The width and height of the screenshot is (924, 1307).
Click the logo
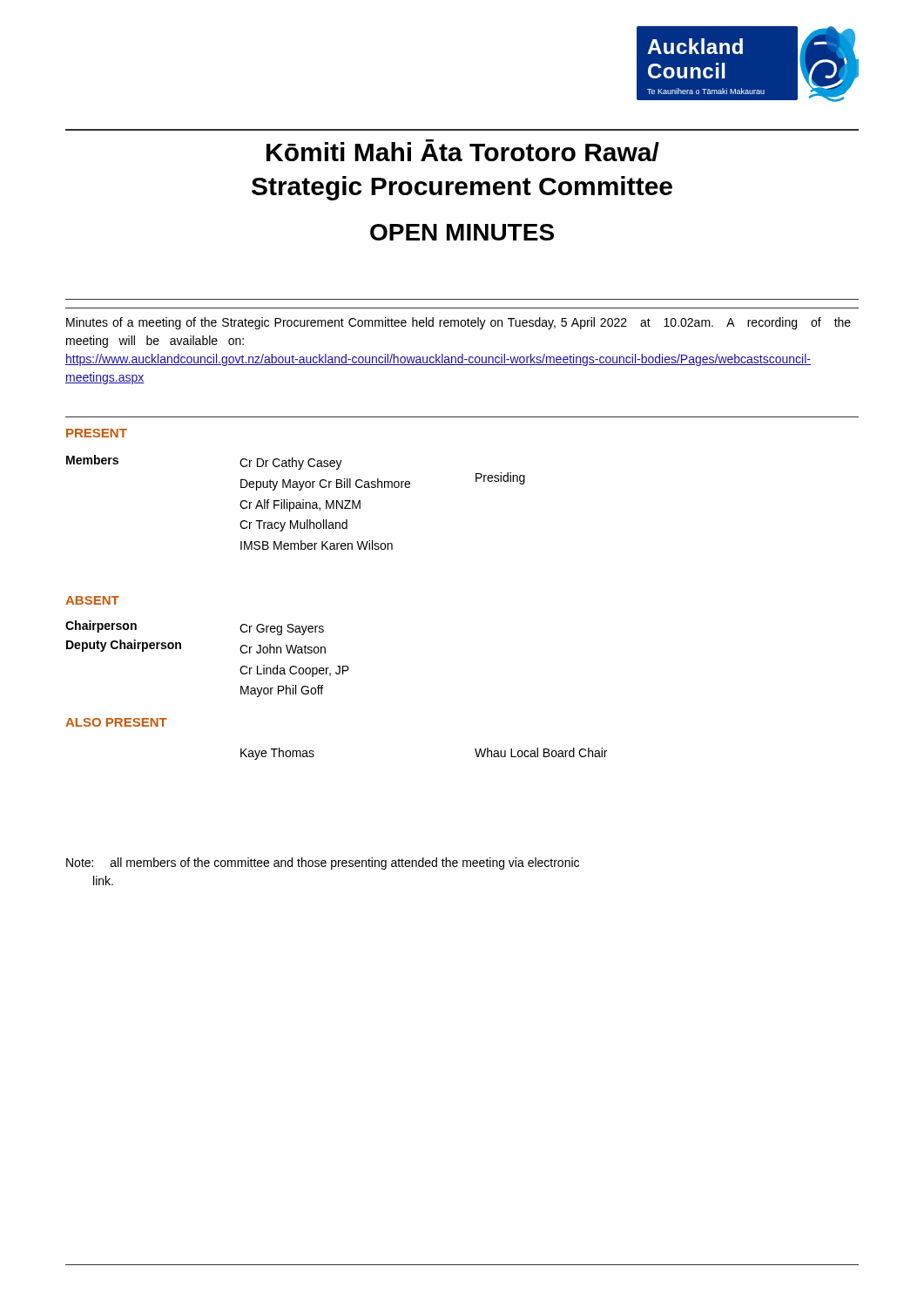point(745,74)
